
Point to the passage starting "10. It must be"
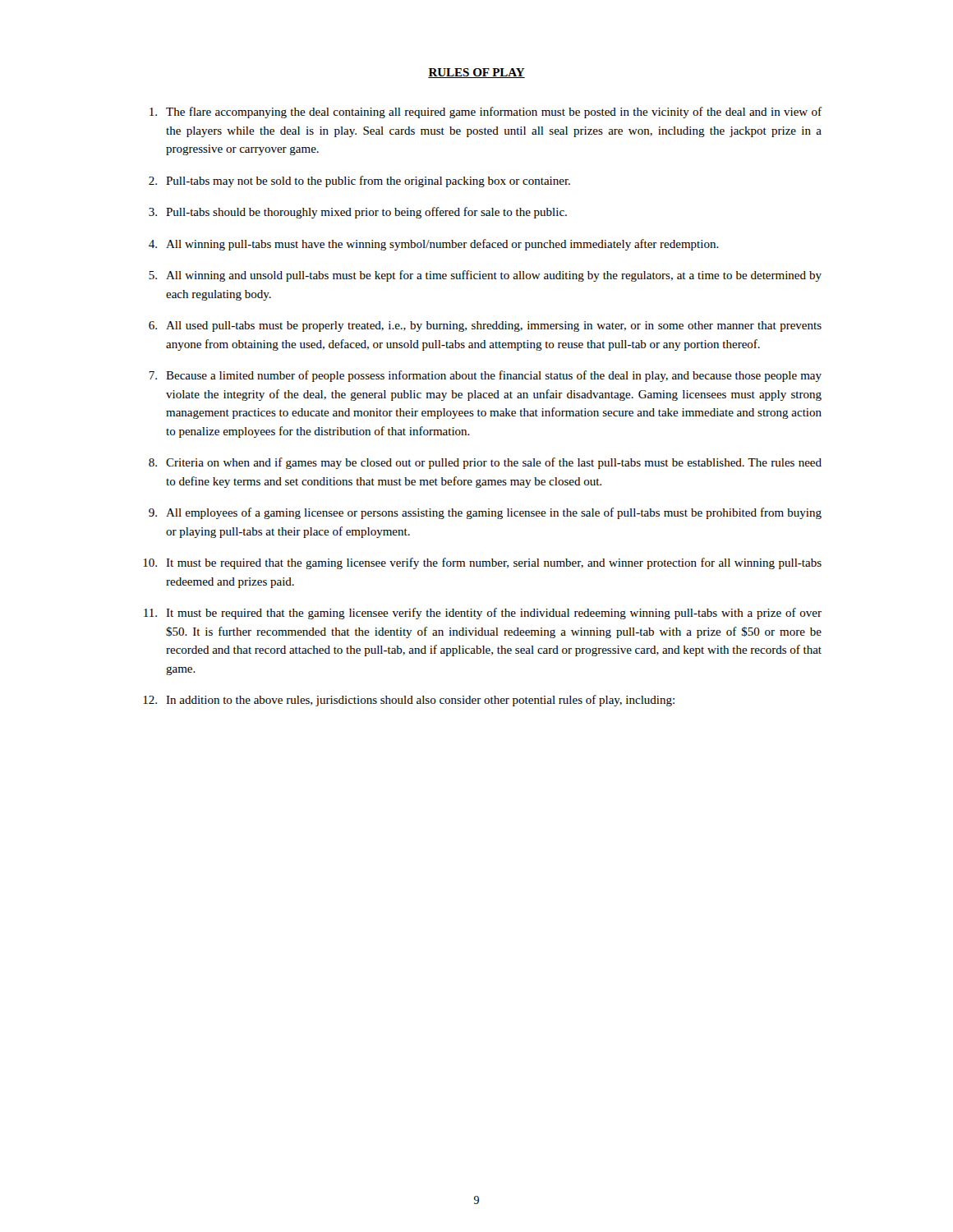click(x=476, y=572)
